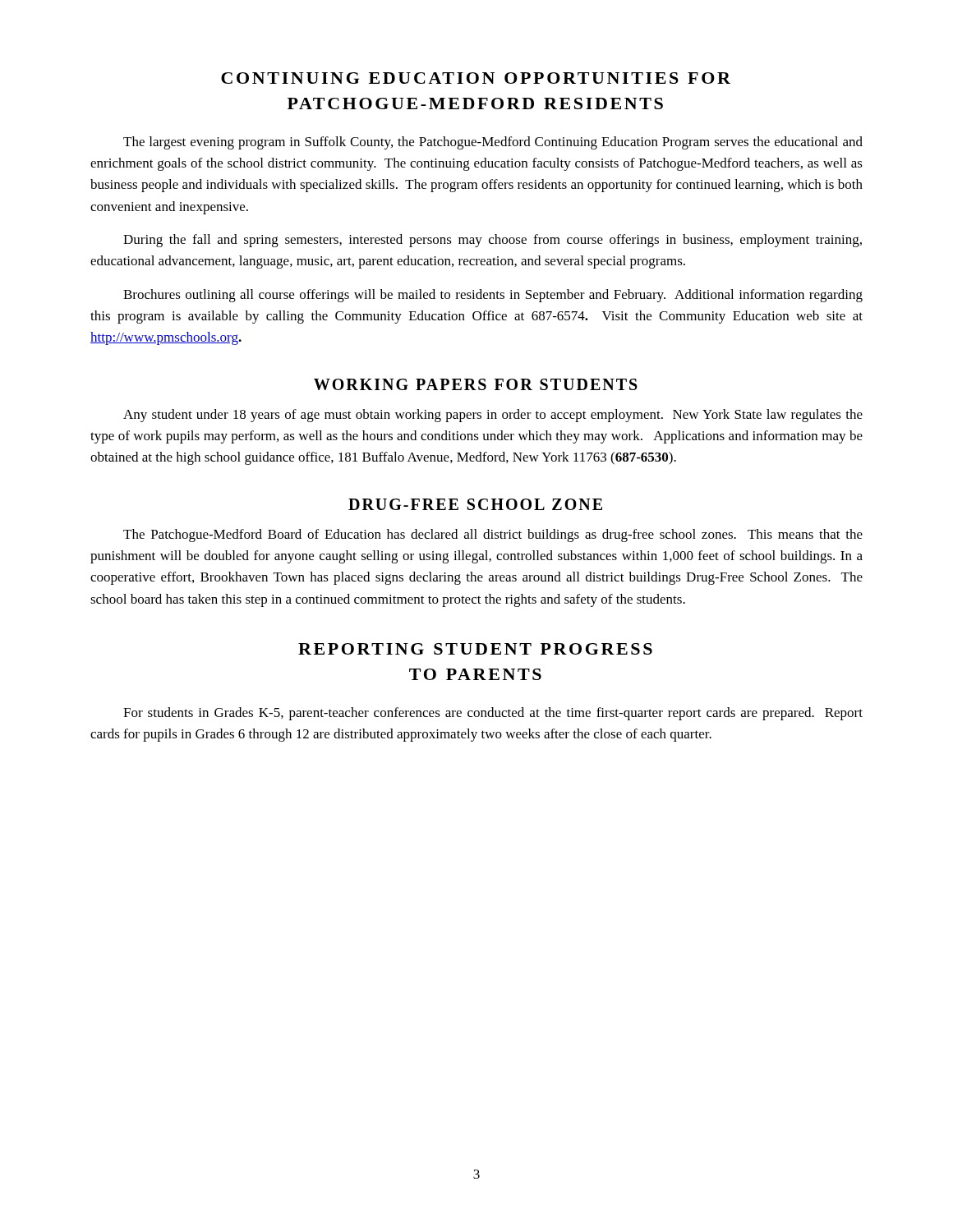Click where it says "REPORTING STUDENT PROGRESS TO PARENTS"
Screen dimensions: 1232x953
coord(476,662)
